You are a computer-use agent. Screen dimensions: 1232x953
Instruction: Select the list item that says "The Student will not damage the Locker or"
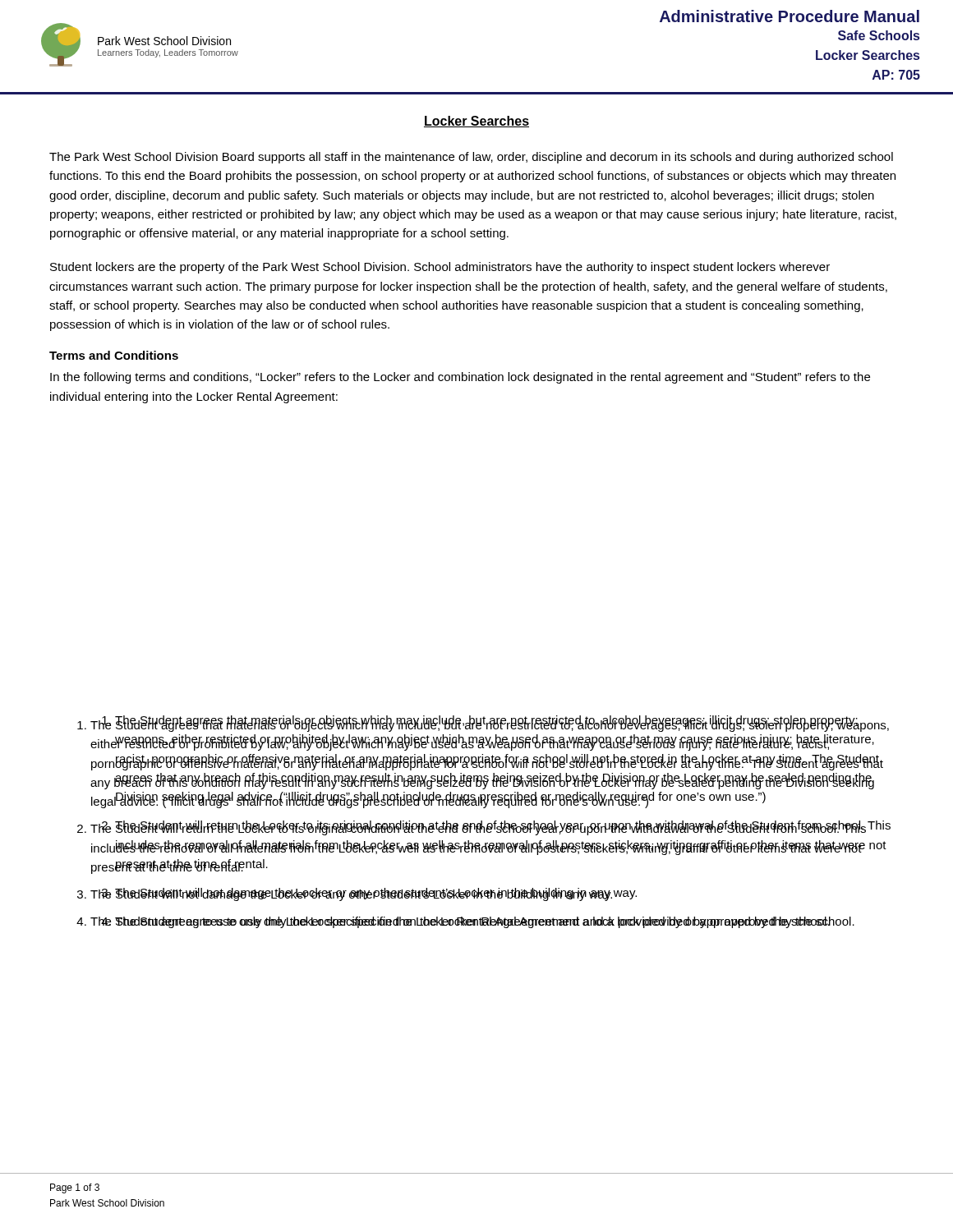coord(509,893)
